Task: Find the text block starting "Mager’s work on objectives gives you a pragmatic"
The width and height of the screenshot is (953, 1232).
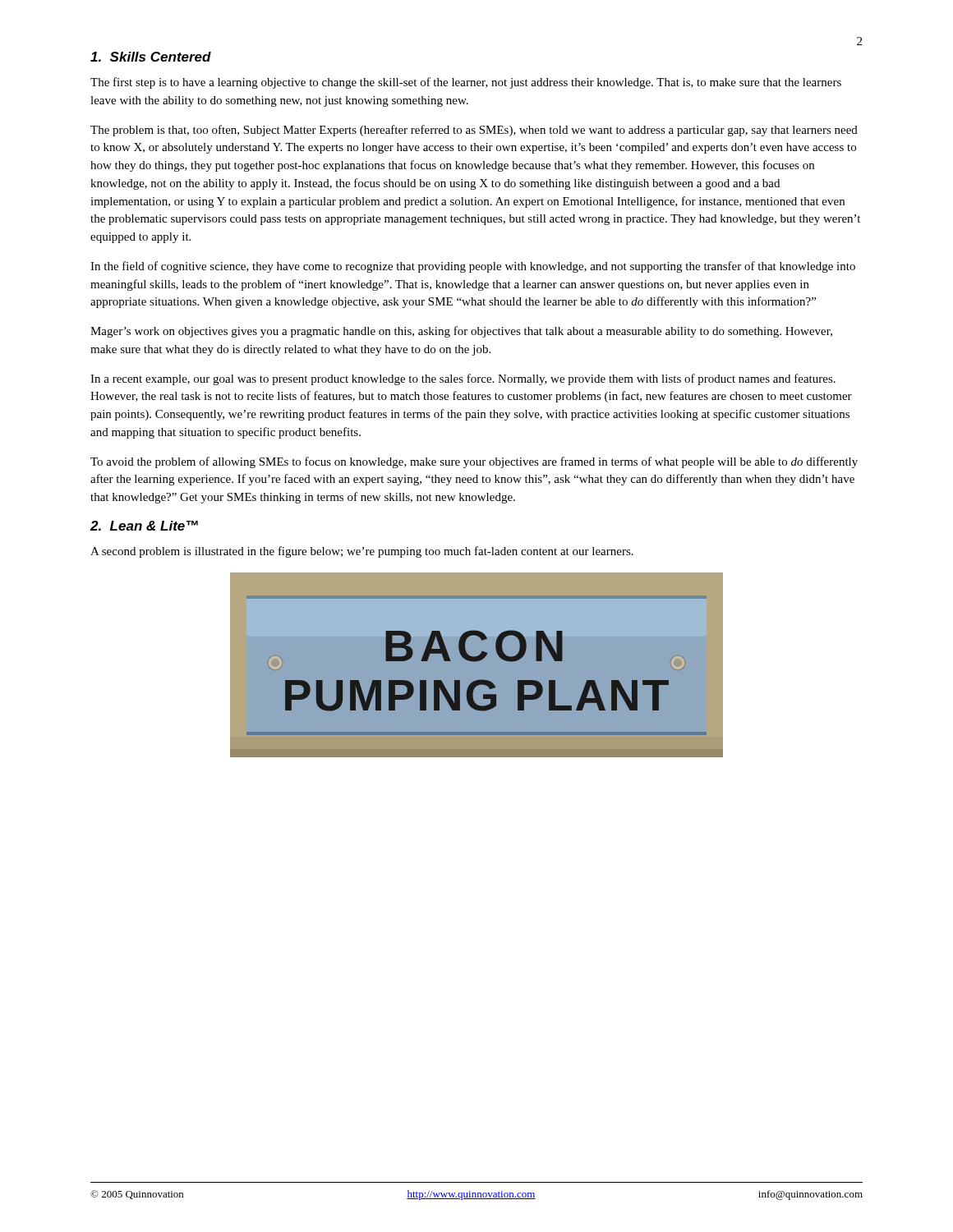Action: tap(462, 340)
